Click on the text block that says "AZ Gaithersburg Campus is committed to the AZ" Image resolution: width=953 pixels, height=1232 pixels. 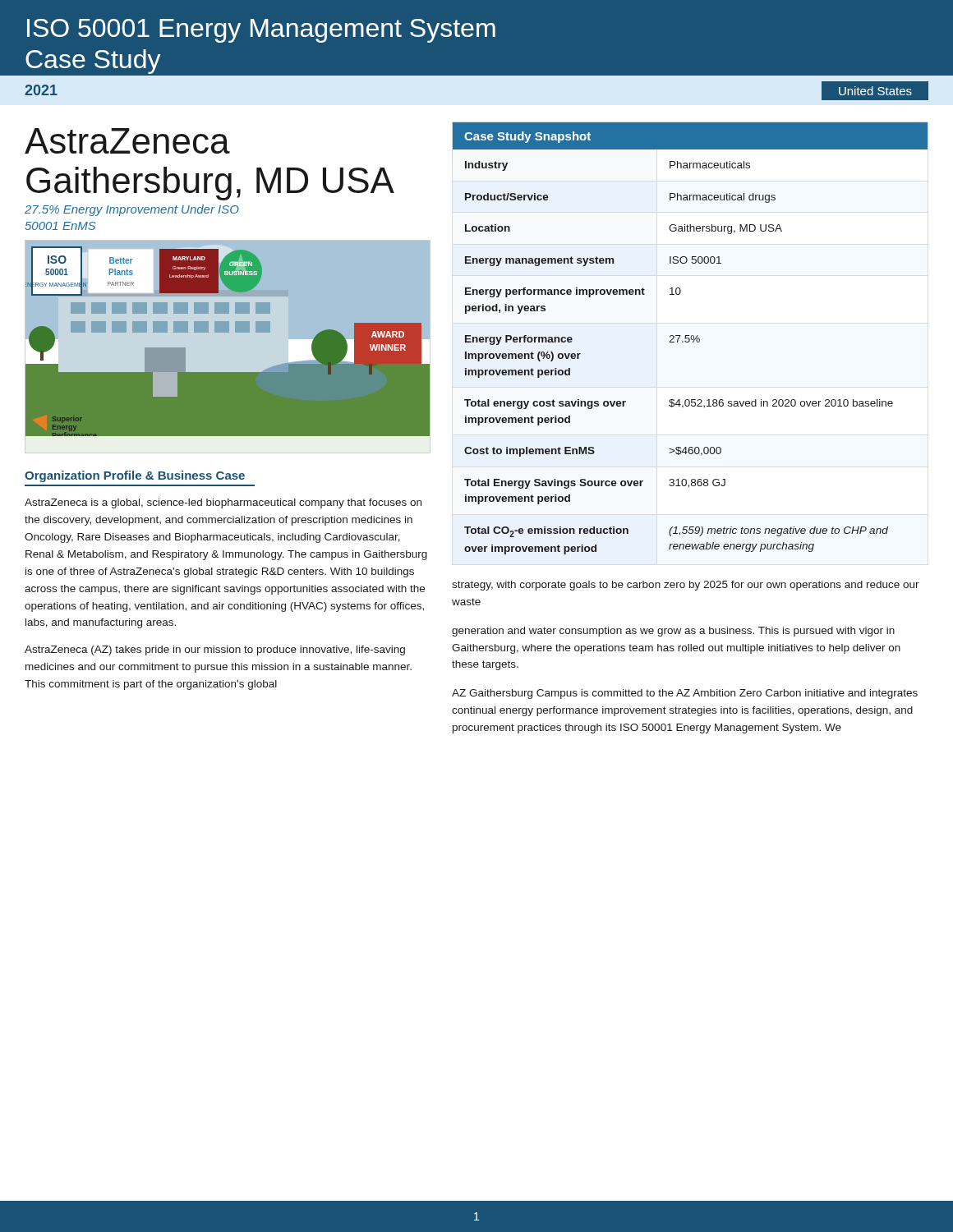685,710
